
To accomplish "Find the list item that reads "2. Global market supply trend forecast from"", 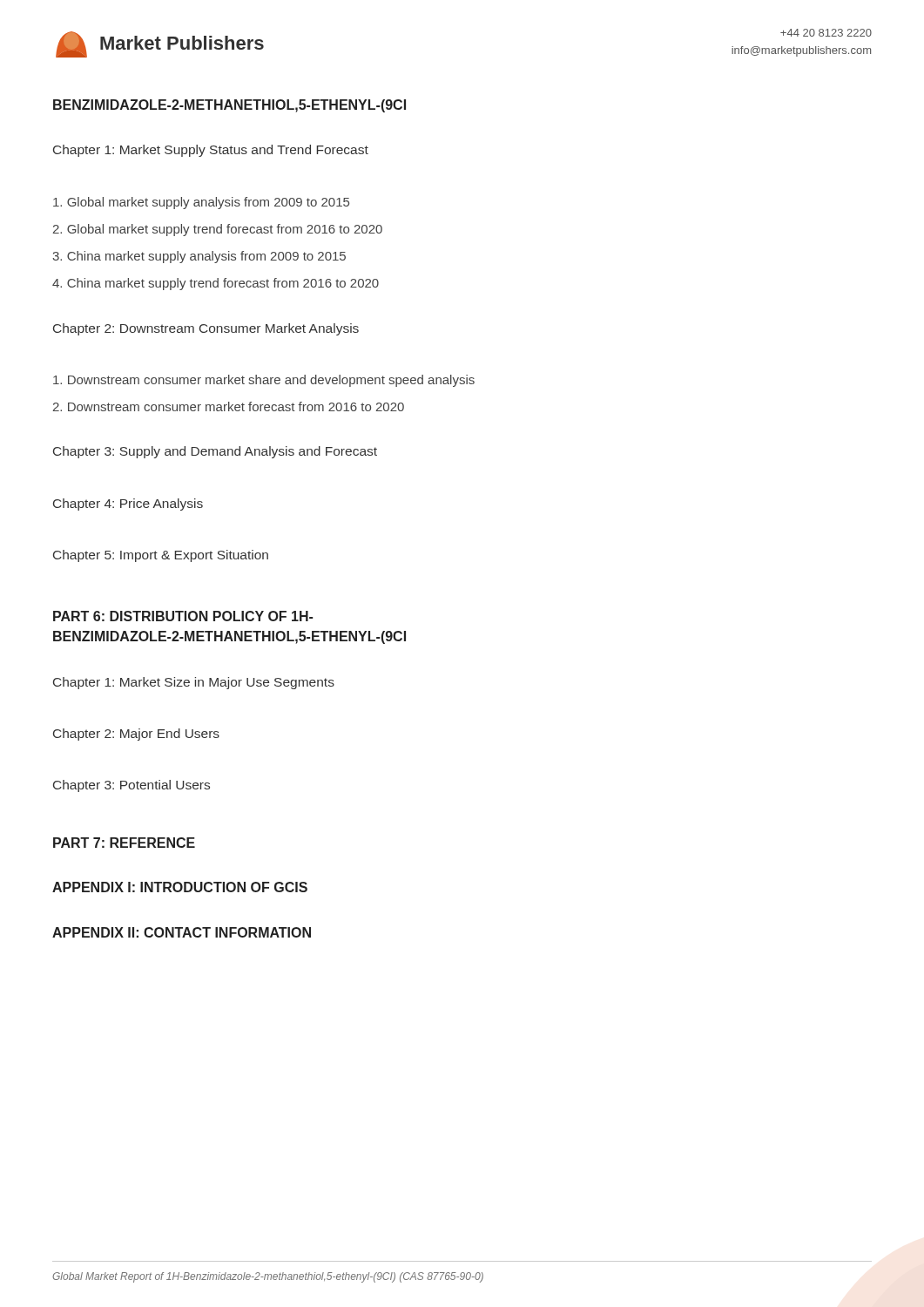I will tap(217, 229).
